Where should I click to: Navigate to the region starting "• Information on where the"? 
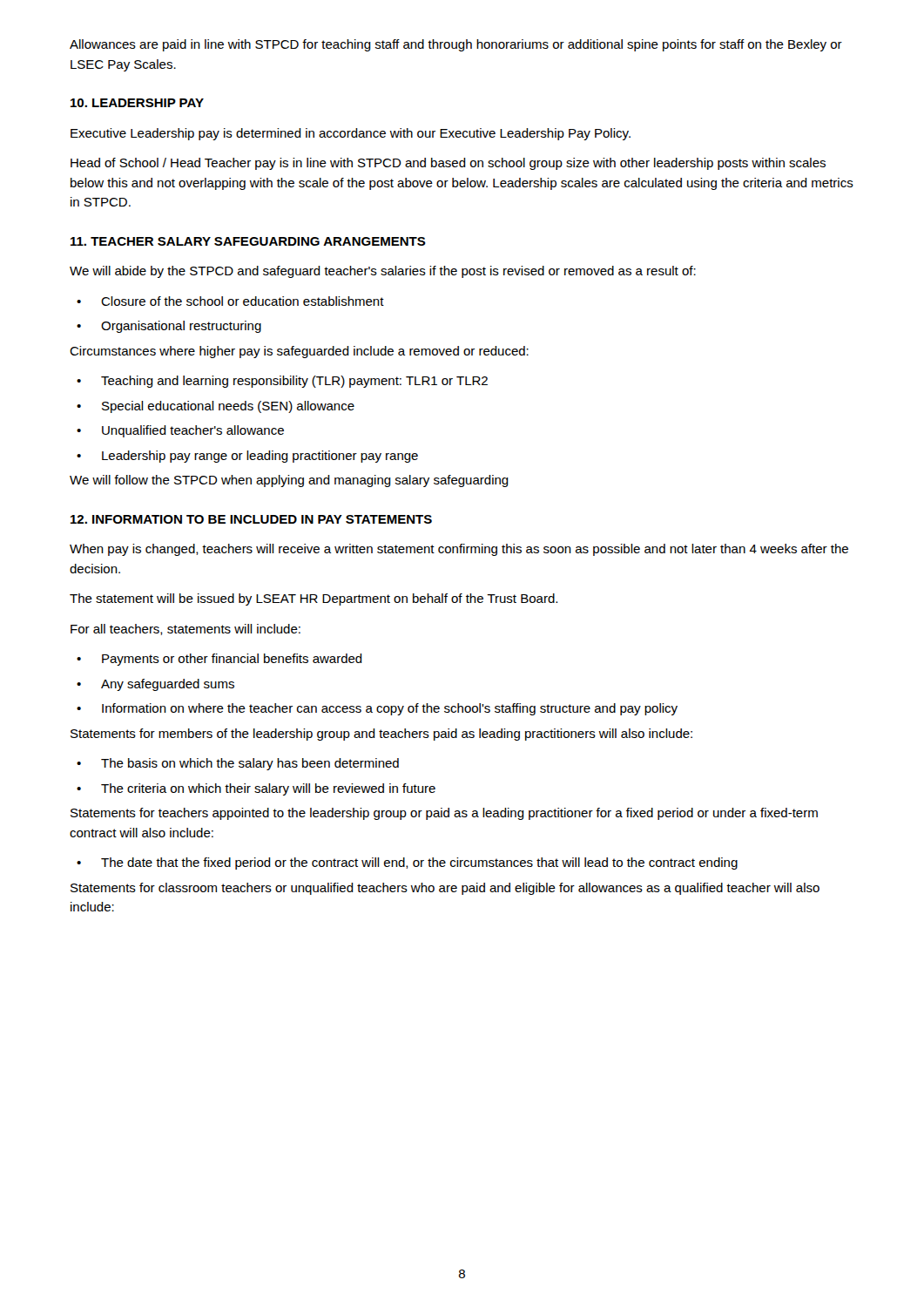tap(462, 709)
